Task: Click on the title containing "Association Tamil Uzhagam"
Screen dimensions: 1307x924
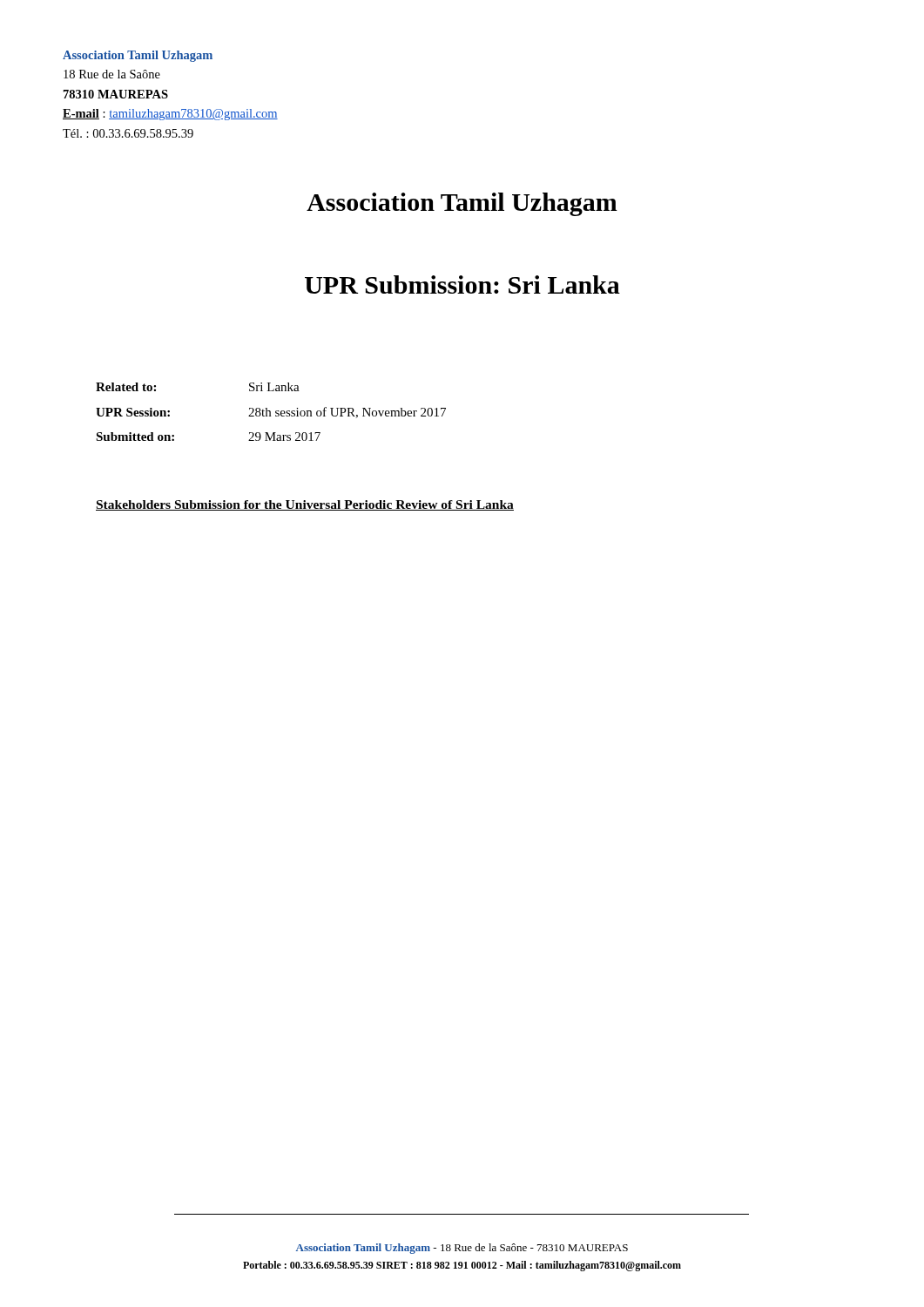Action: (462, 202)
